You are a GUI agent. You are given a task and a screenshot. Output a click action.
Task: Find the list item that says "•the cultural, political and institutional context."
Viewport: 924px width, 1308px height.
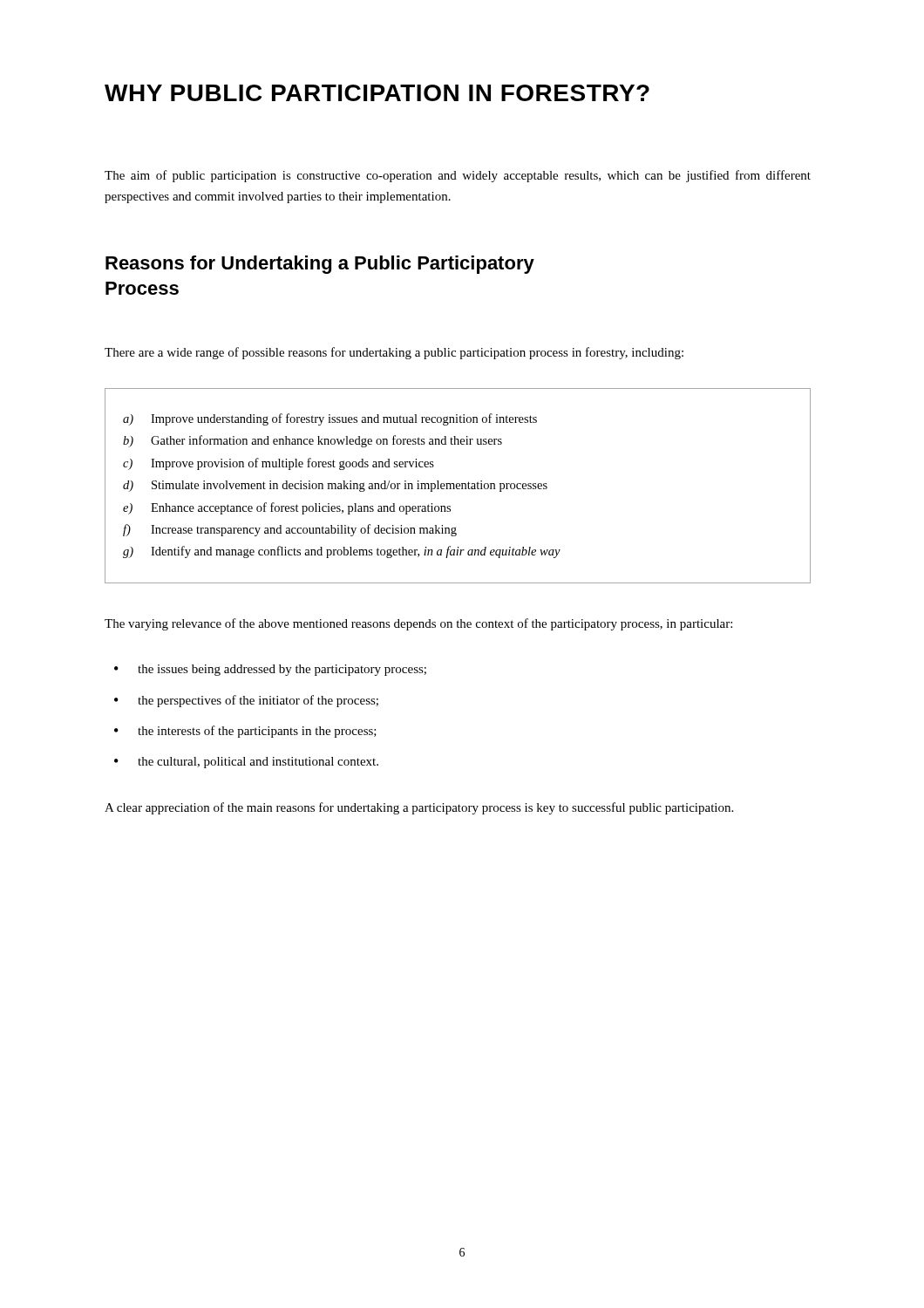pyautogui.click(x=246, y=762)
